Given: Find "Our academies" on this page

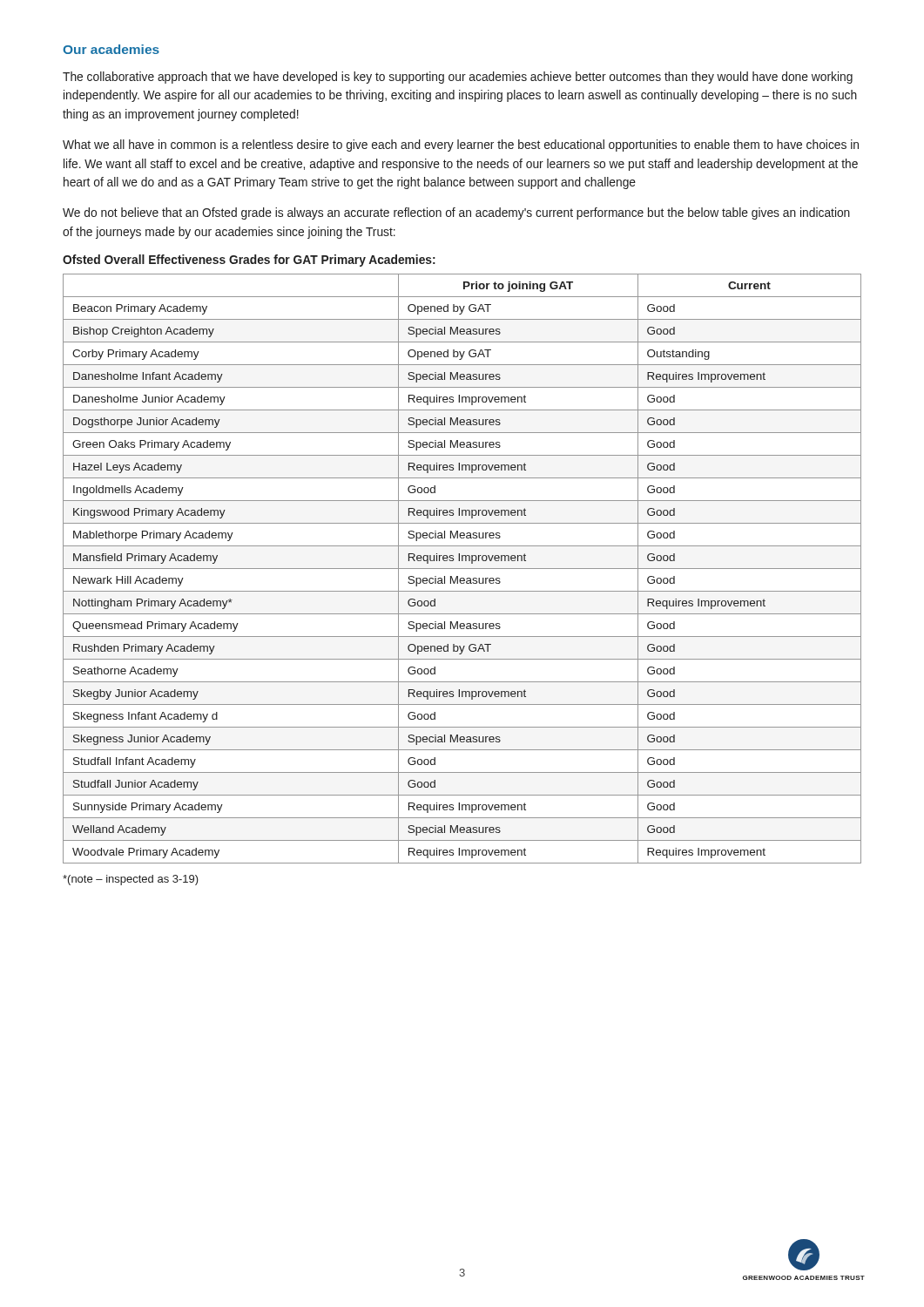Looking at the screenshot, I should [111, 49].
